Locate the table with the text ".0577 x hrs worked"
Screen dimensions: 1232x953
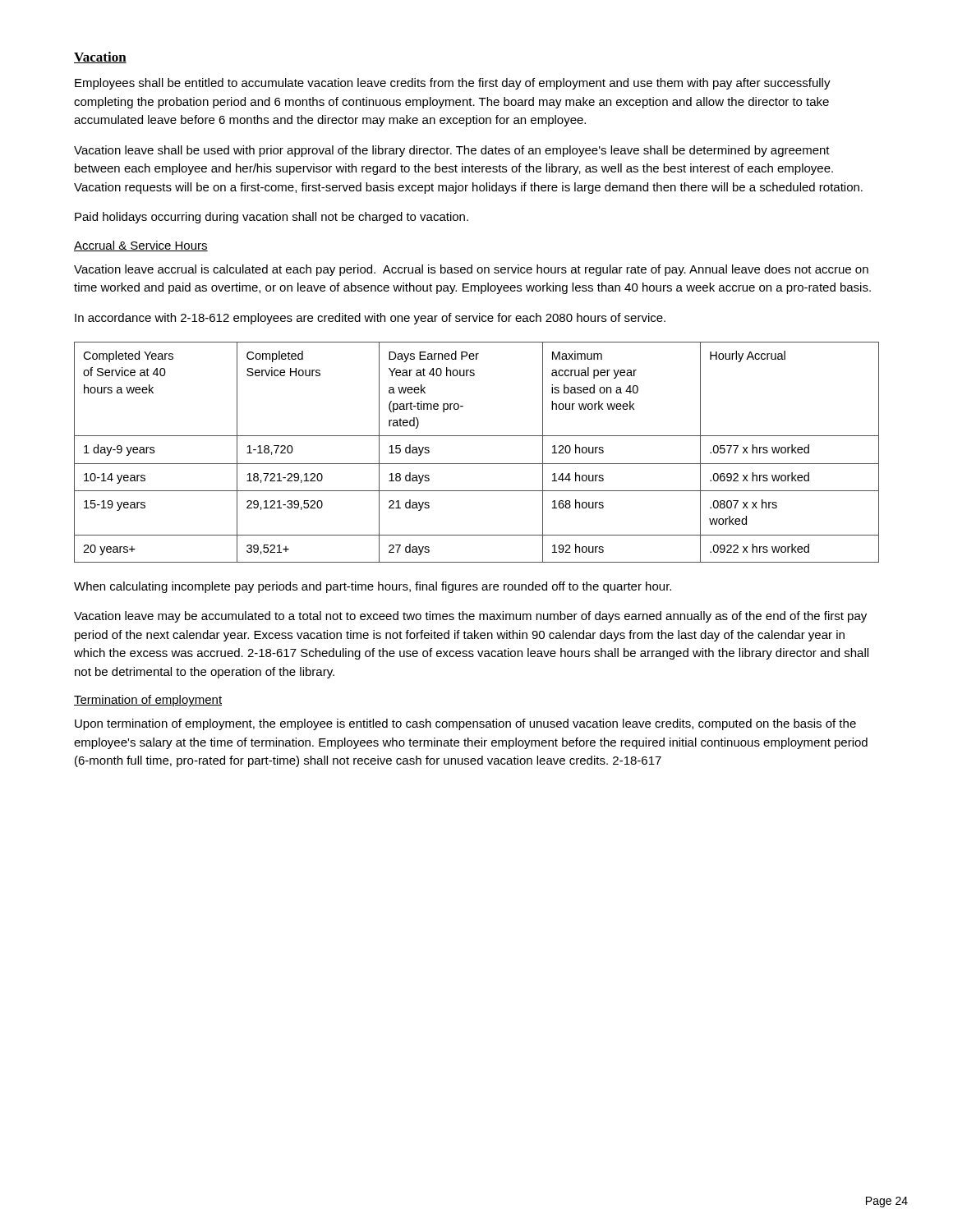tap(476, 452)
